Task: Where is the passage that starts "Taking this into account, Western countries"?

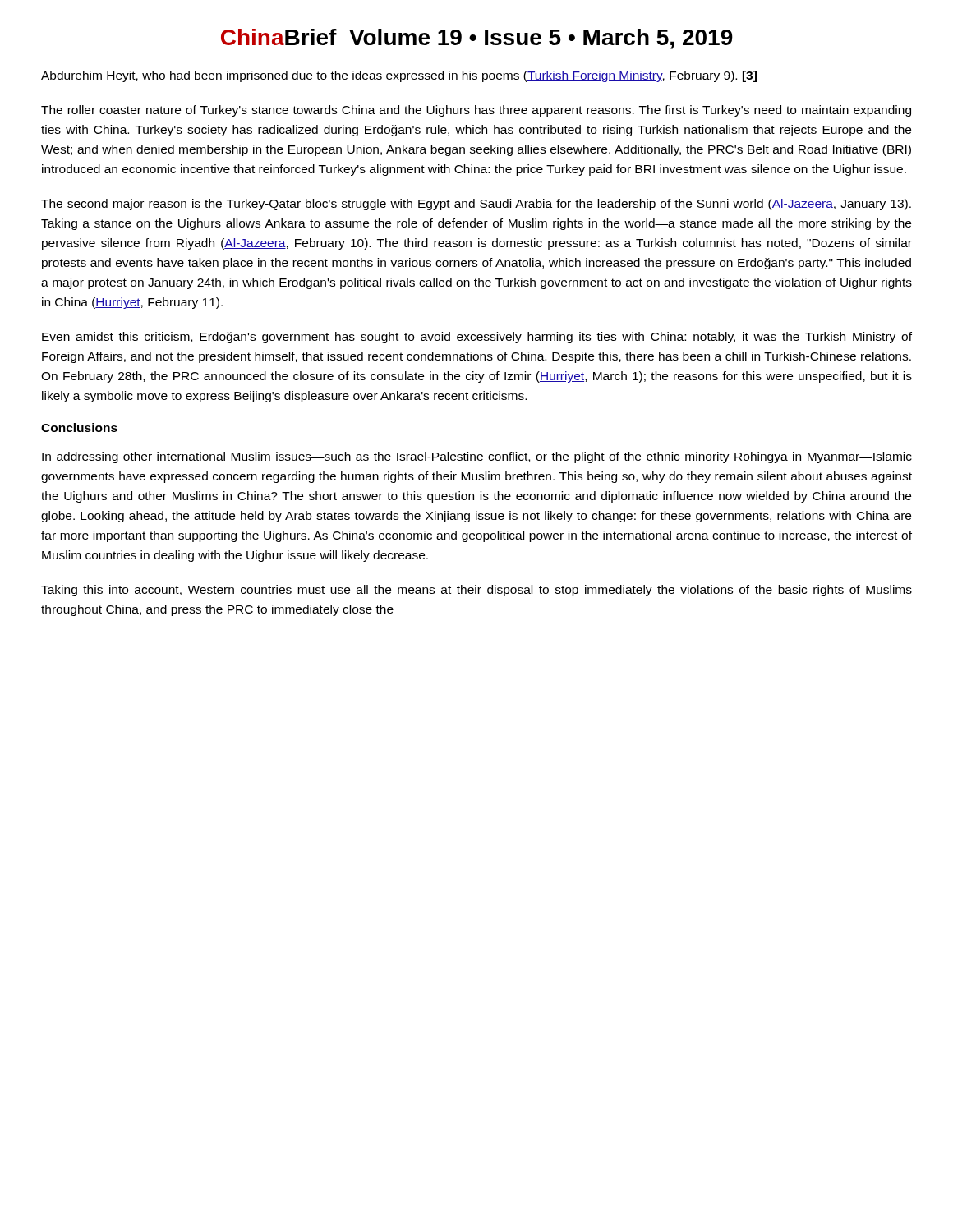Action: (476, 599)
